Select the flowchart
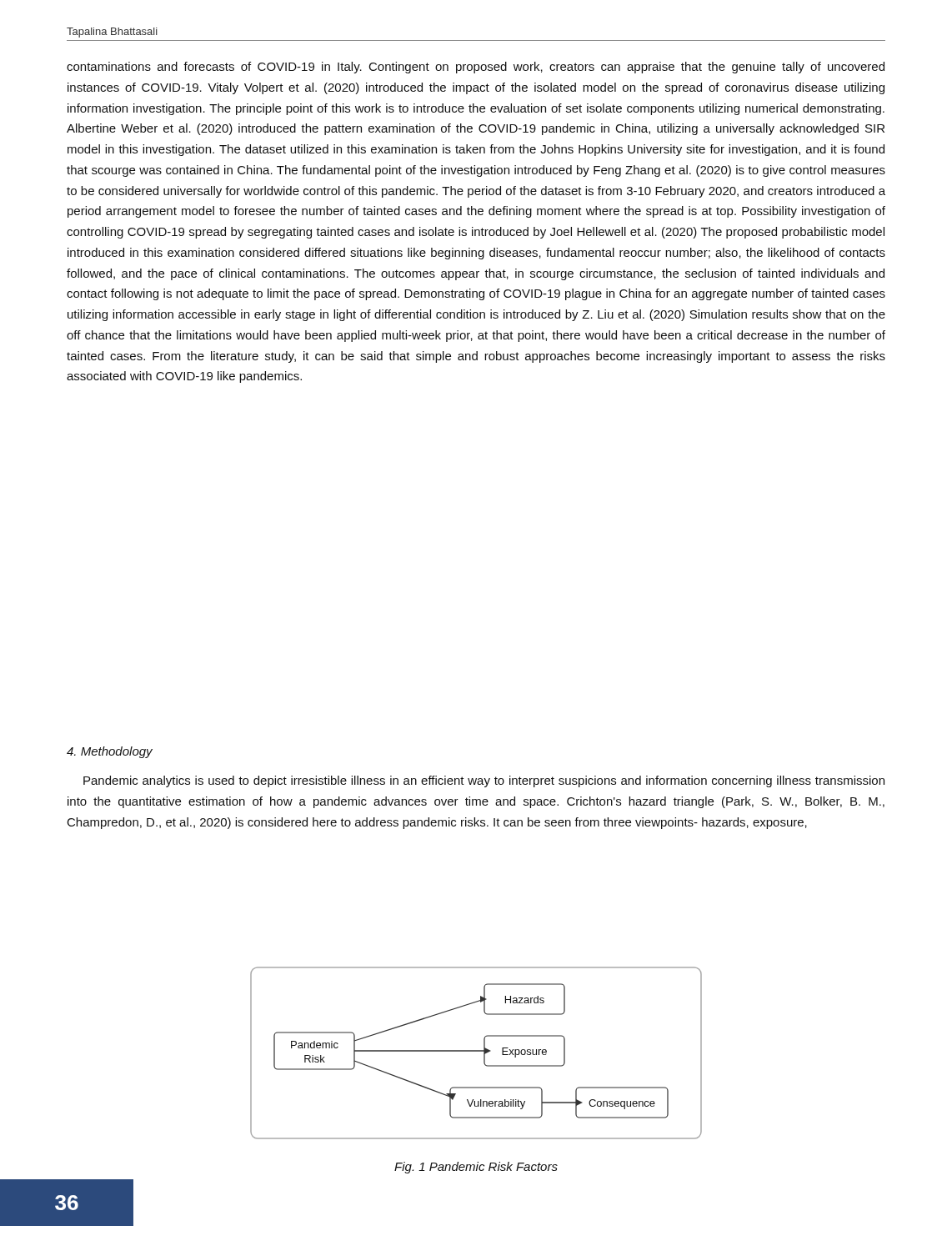Image resolution: width=952 pixels, height=1251 pixels. click(476, 1055)
